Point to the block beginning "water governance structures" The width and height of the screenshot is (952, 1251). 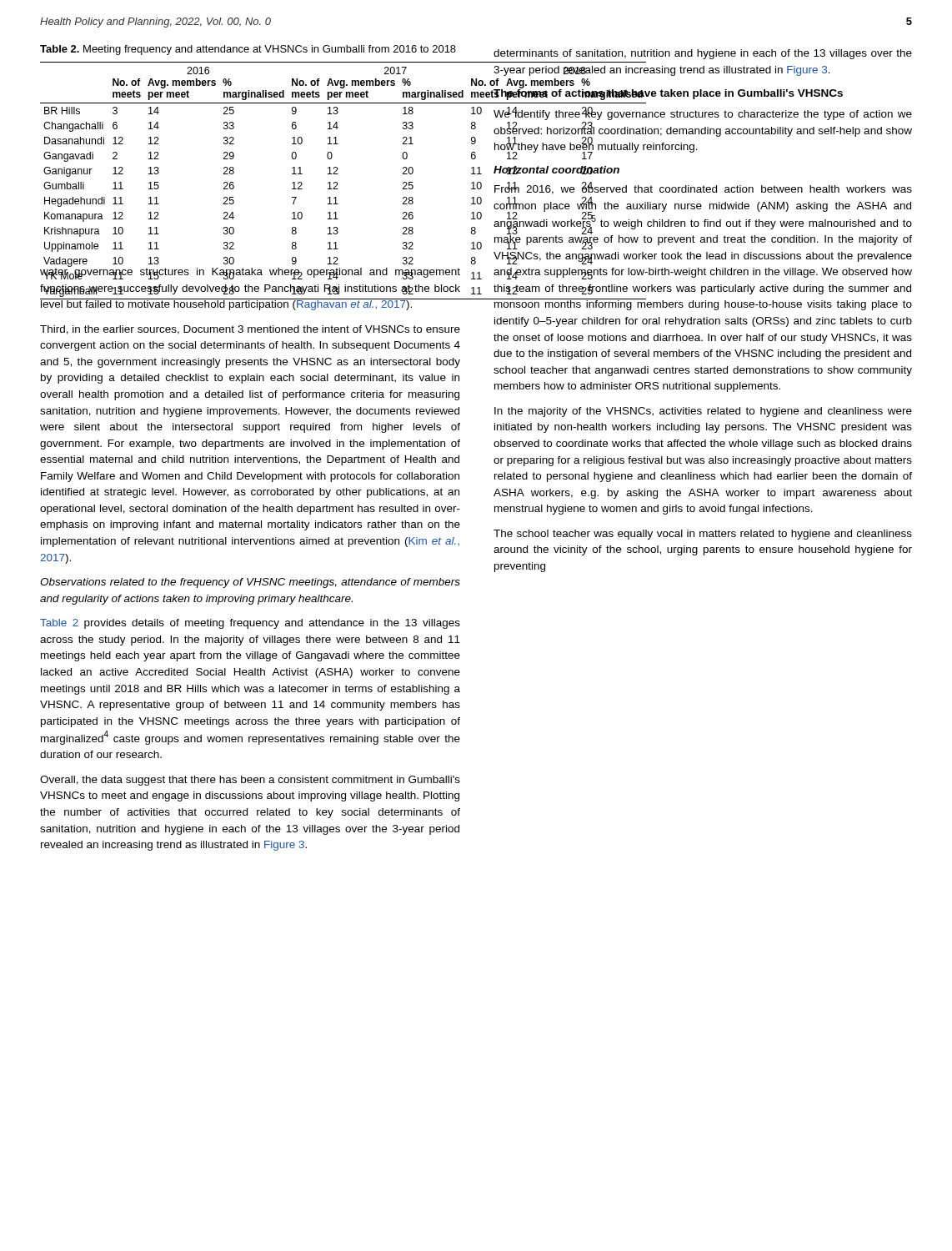pyautogui.click(x=250, y=288)
